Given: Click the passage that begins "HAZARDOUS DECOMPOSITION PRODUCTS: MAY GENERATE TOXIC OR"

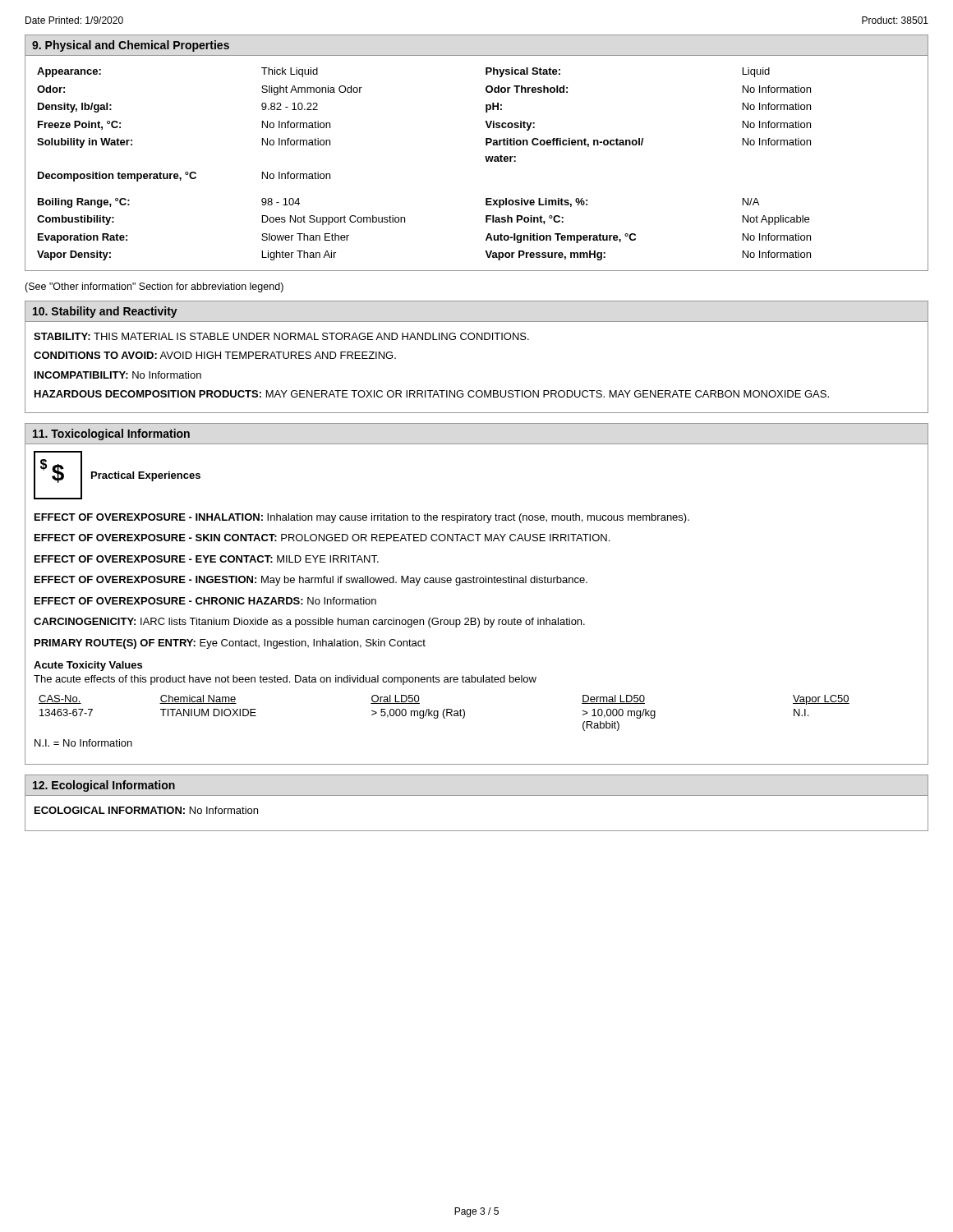Looking at the screenshot, I should tap(432, 394).
